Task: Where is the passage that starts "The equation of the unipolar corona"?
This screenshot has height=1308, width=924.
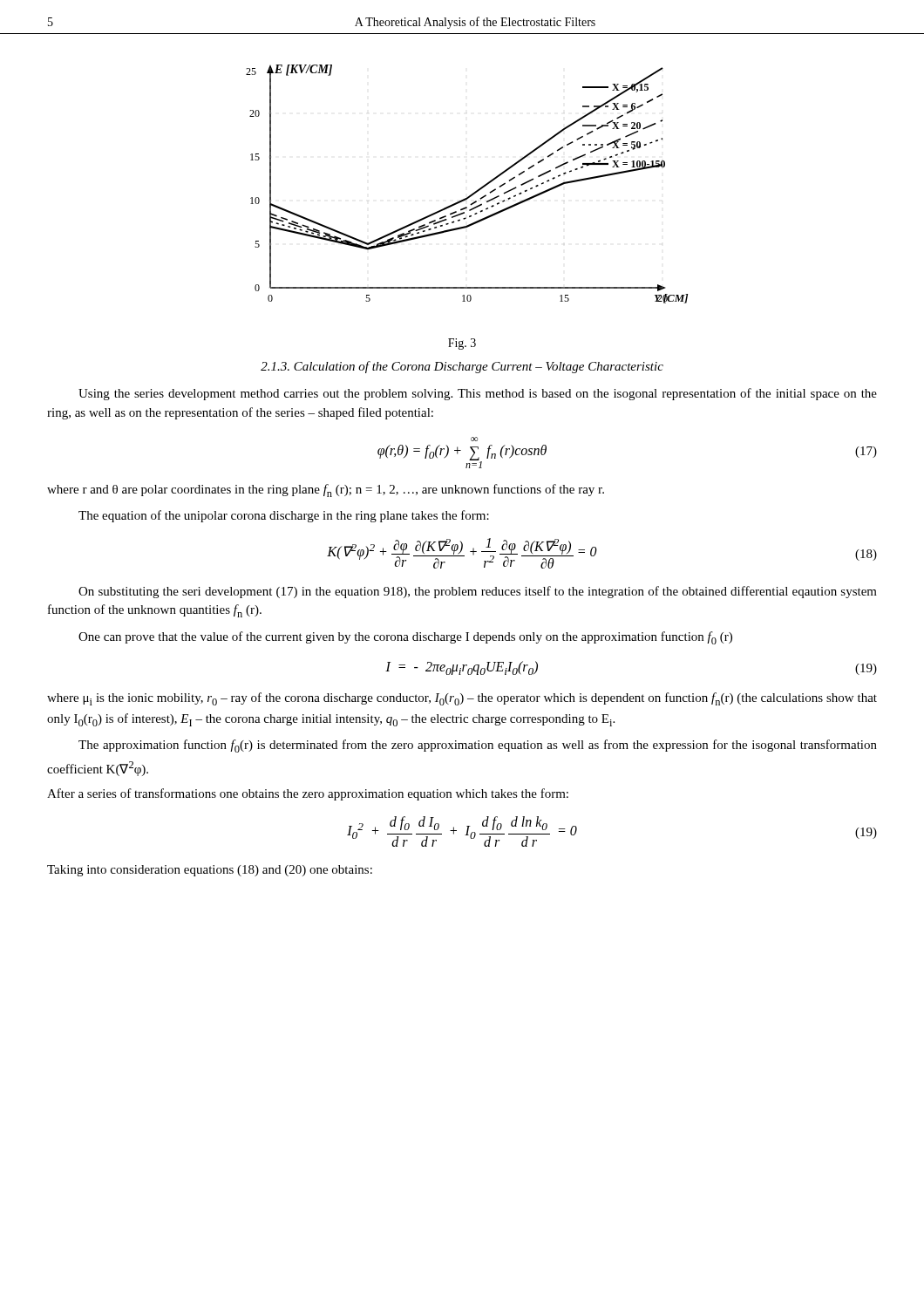Action: click(x=284, y=515)
